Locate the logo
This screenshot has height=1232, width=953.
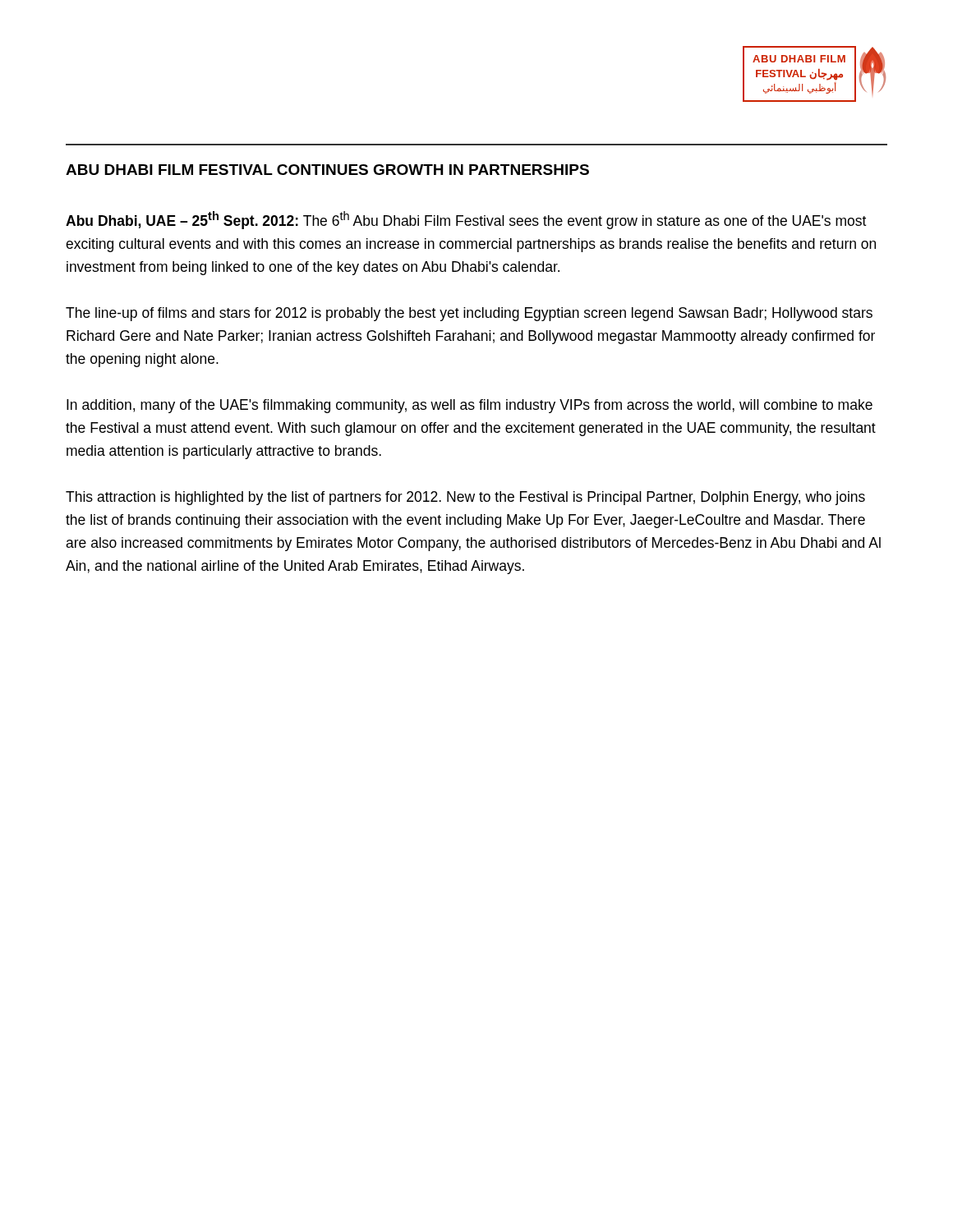coord(805,74)
